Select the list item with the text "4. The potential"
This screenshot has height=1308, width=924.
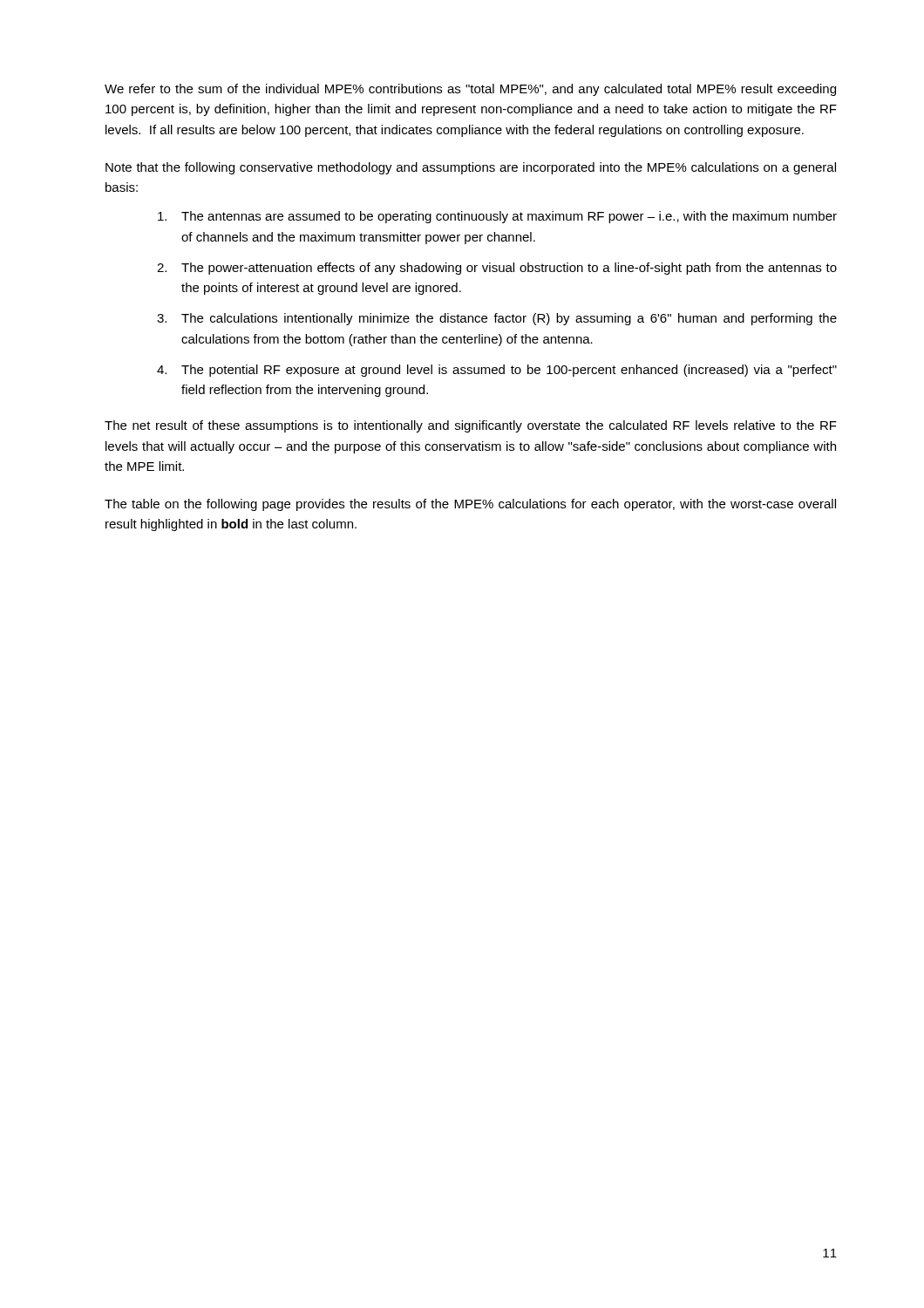tap(497, 379)
